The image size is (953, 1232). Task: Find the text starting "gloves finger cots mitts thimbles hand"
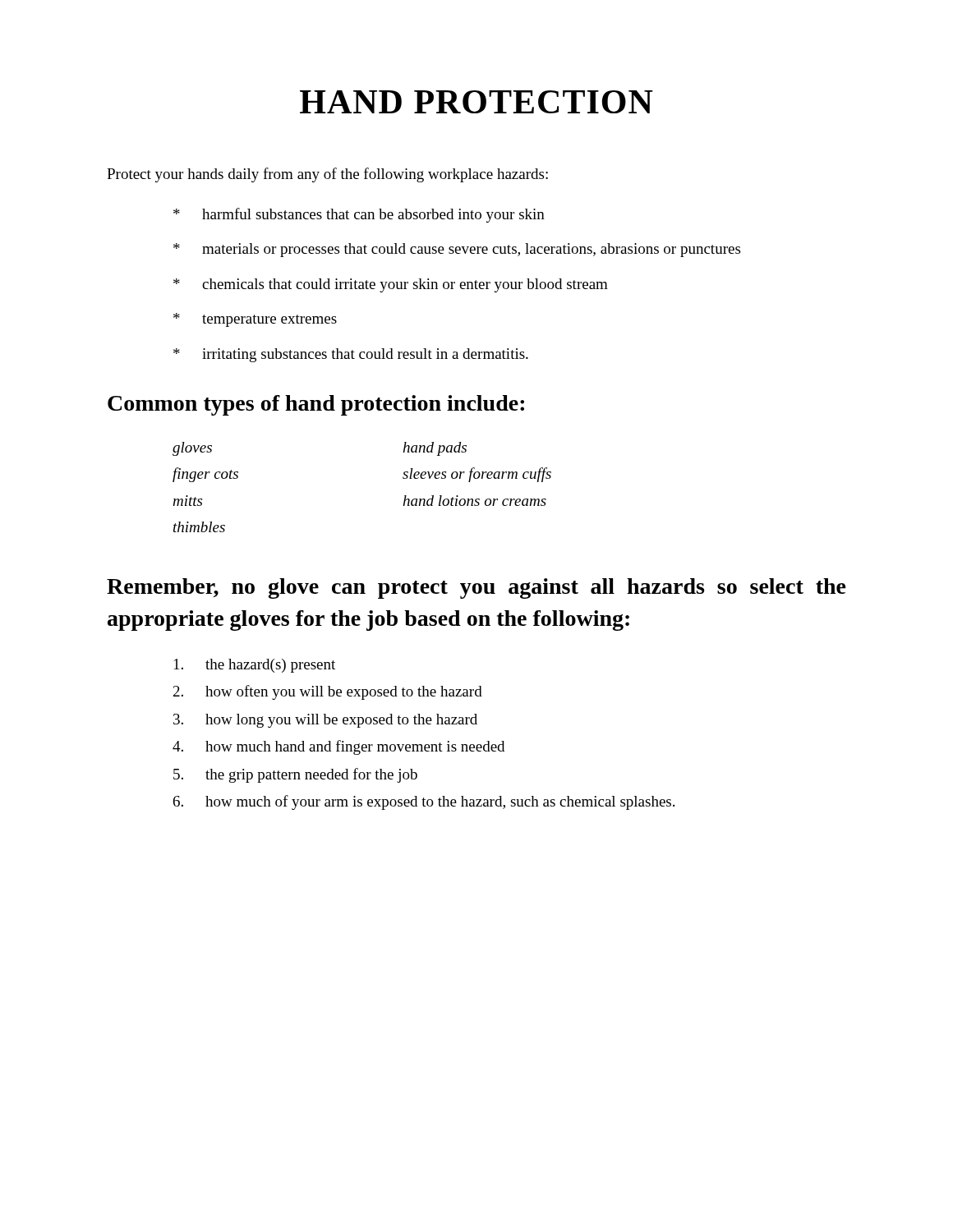pos(403,488)
